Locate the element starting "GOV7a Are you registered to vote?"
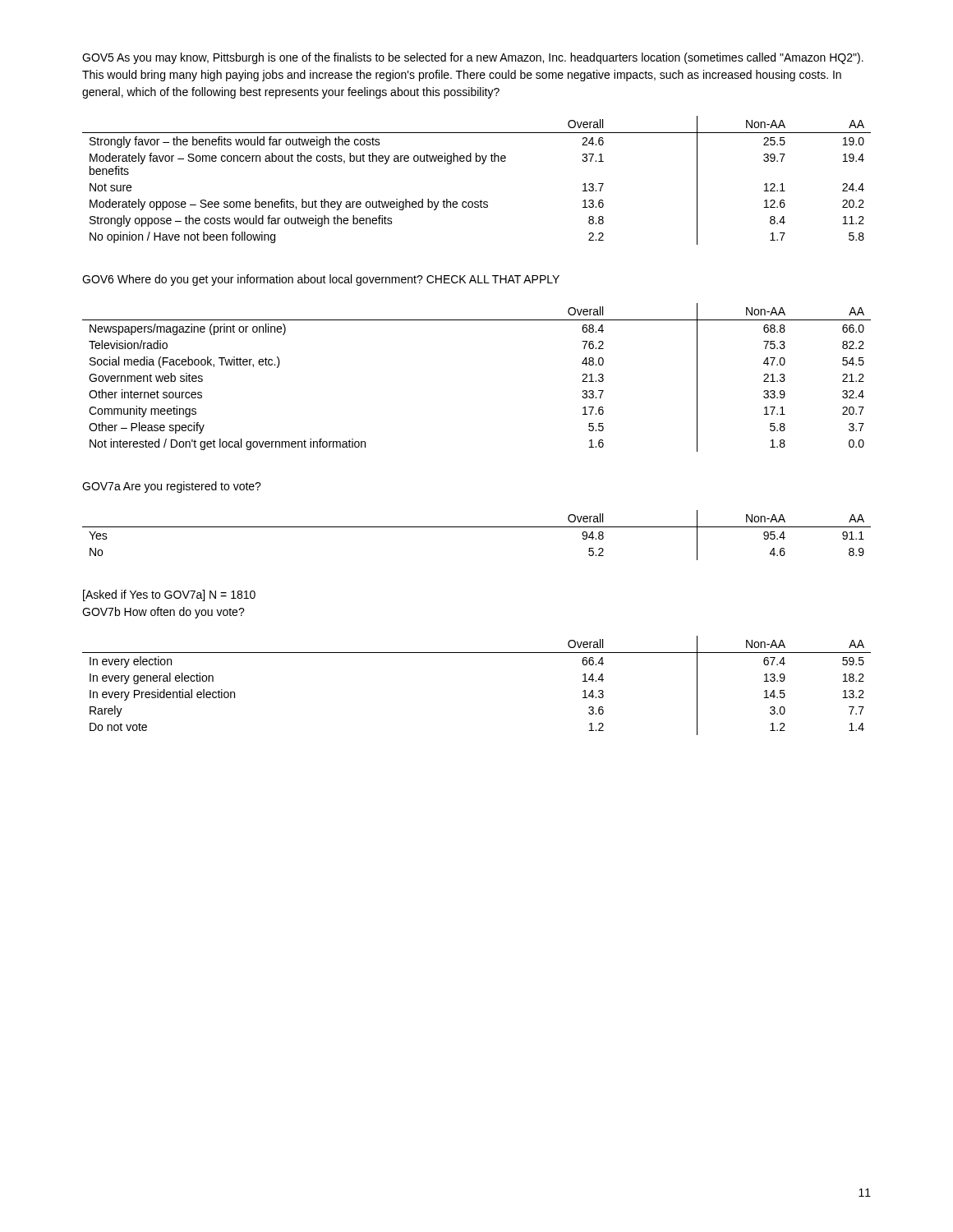The image size is (953, 1232). [x=172, y=486]
